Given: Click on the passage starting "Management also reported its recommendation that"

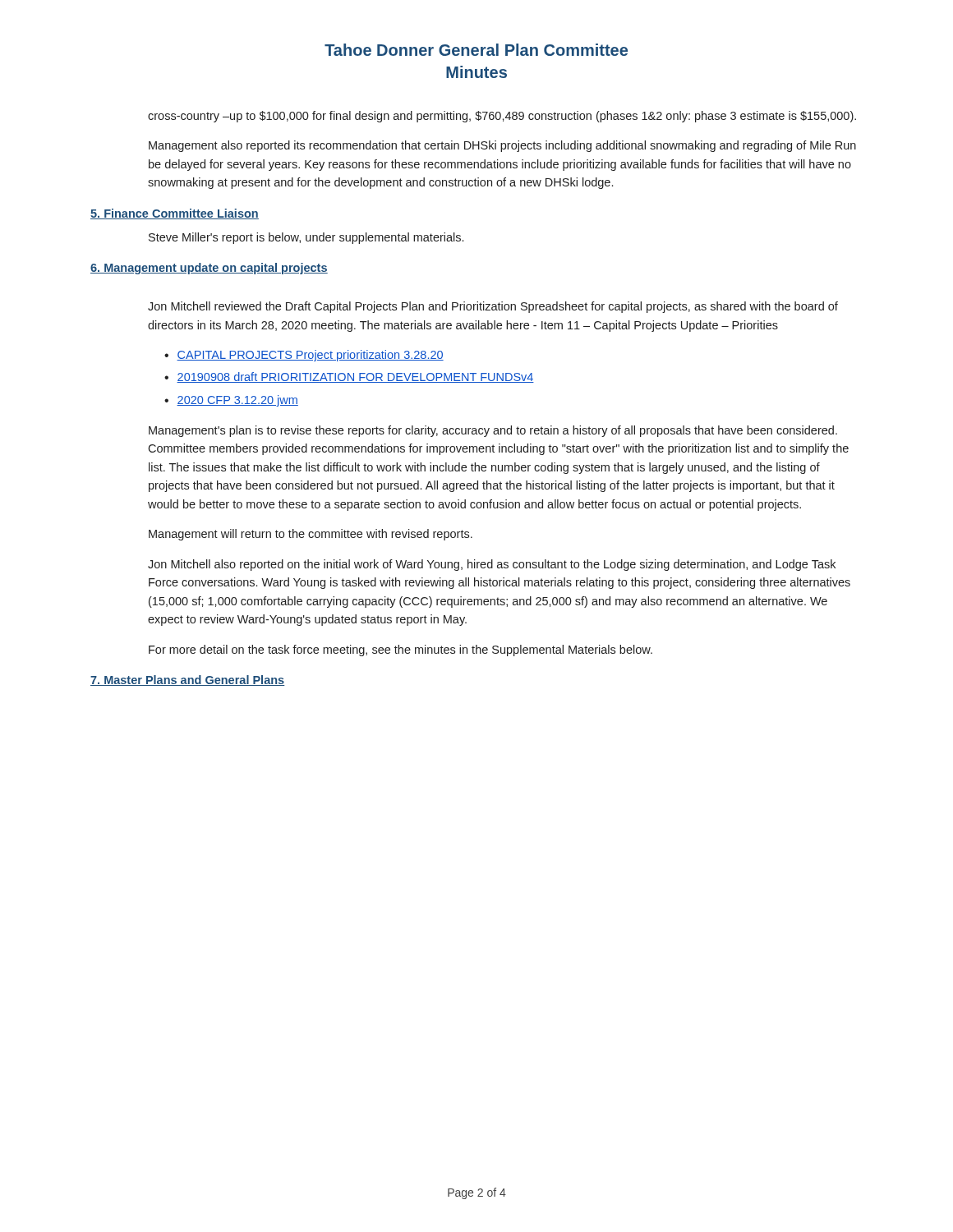Looking at the screenshot, I should 502,164.
